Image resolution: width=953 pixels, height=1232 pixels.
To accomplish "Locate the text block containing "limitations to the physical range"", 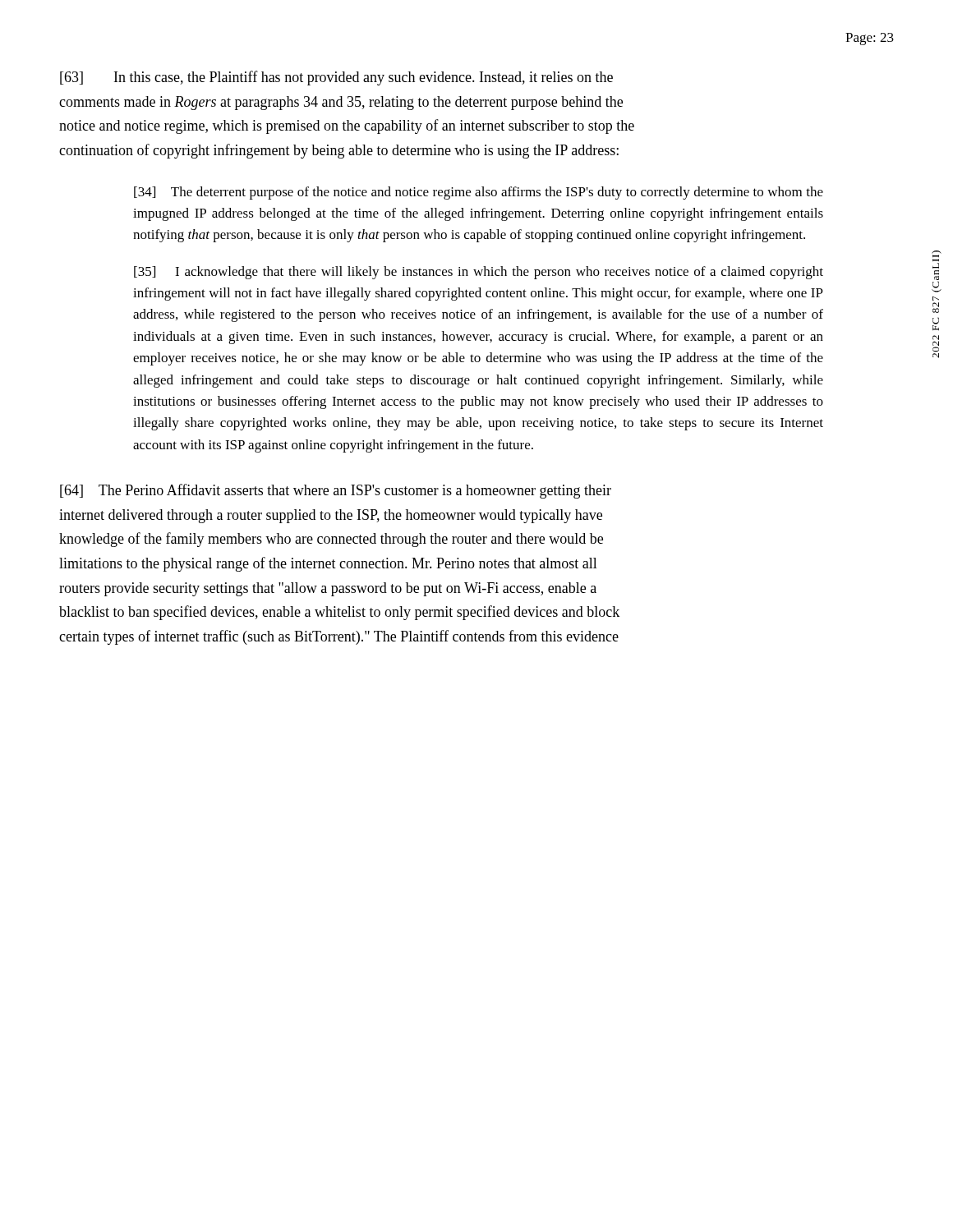I will coord(328,563).
